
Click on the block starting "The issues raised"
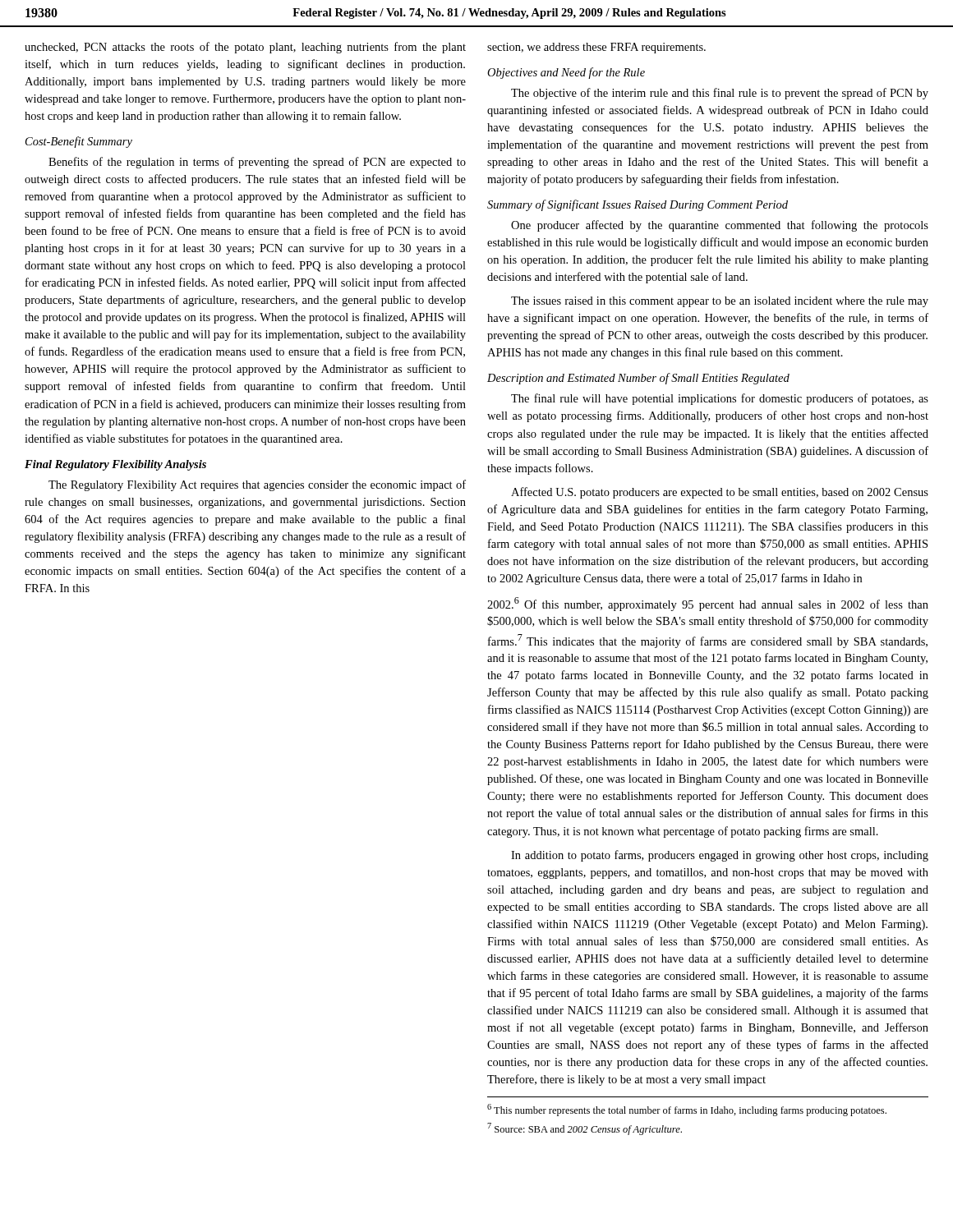pyautogui.click(x=708, y=327)
